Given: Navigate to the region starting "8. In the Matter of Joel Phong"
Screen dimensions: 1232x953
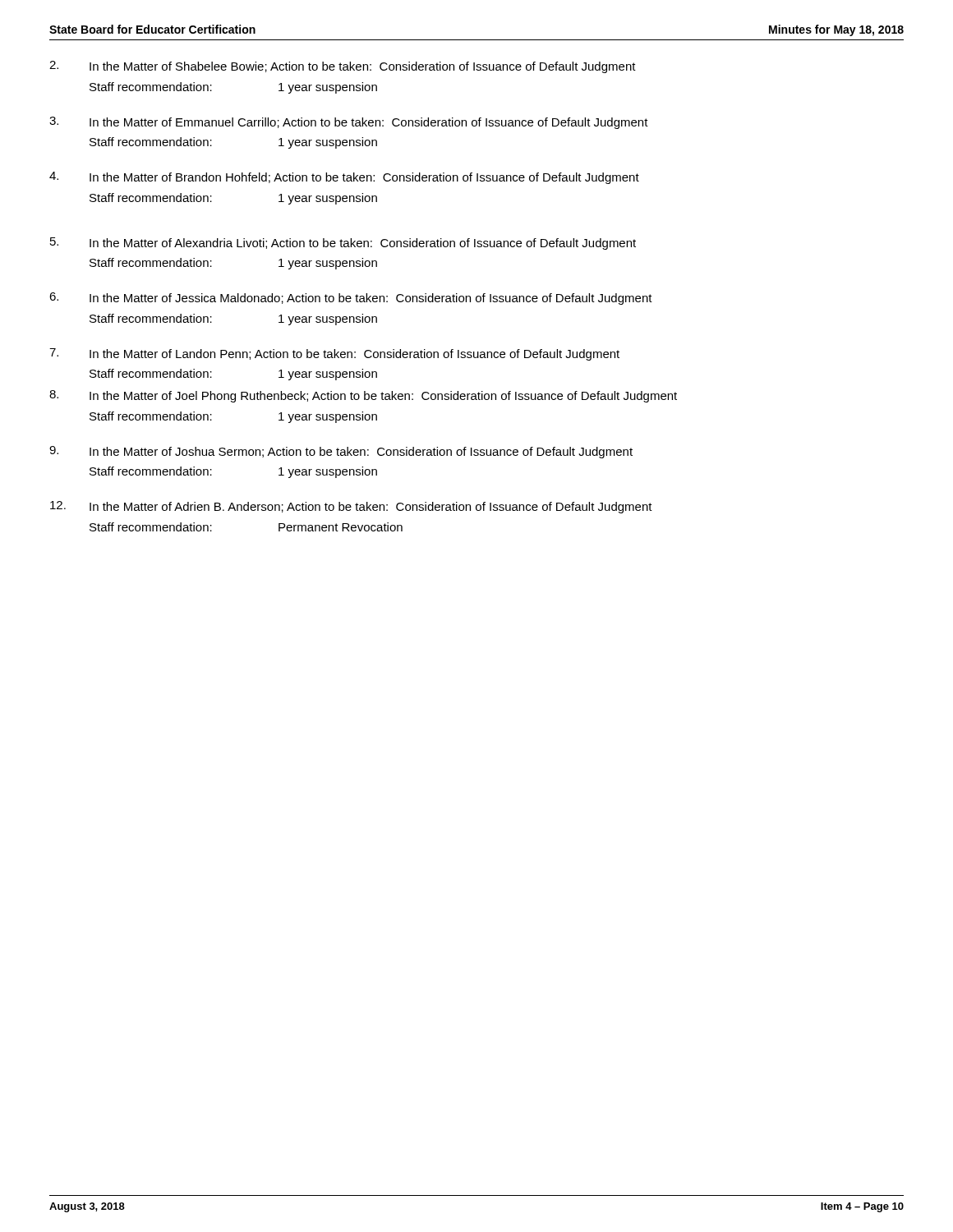Looking at the screenshot, I should tap(363, 396).
